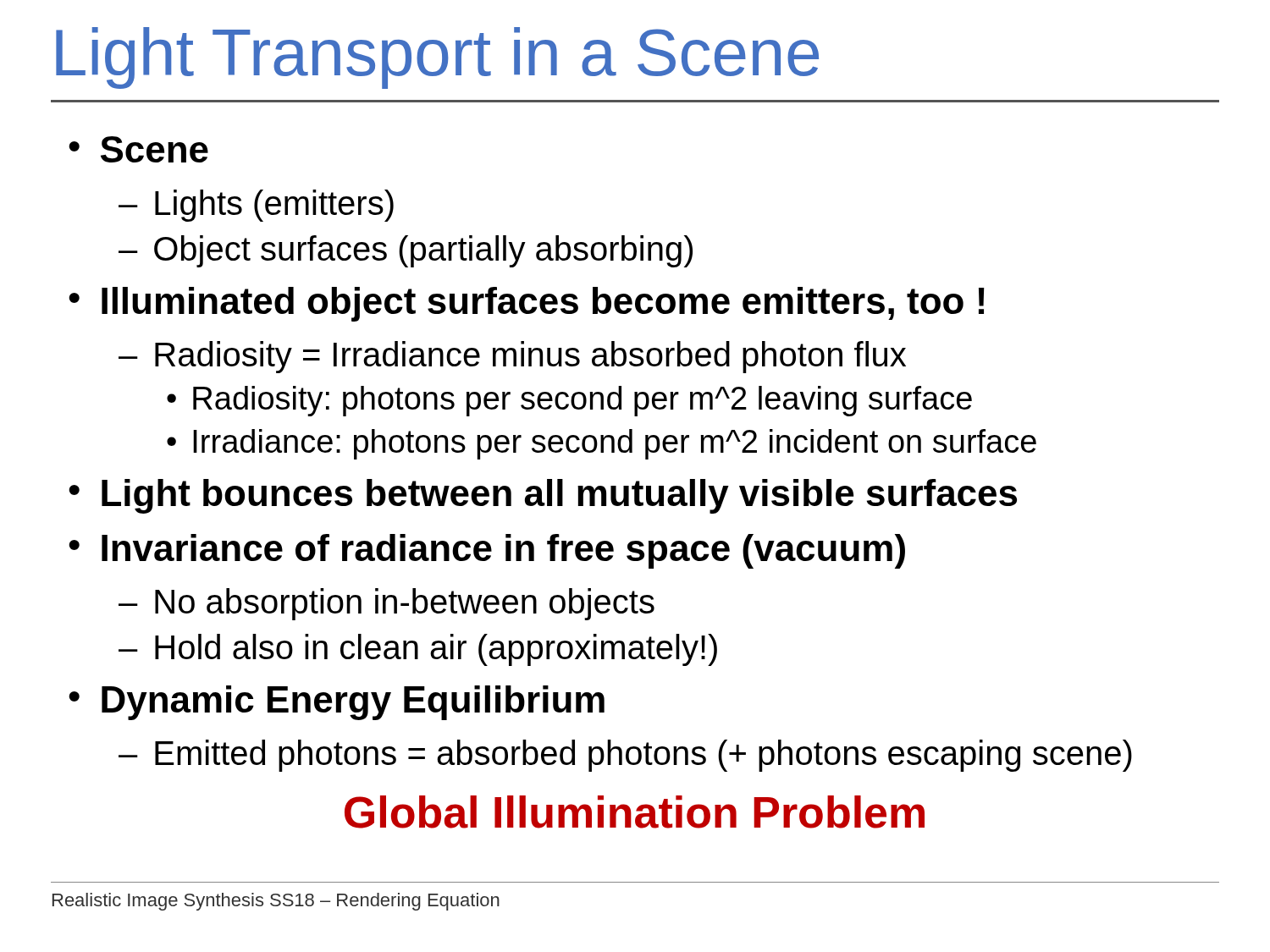Find the region starting "• Dynamic Energy Equilibrium"
1270x952 pixels.
(x=337, y=700)
